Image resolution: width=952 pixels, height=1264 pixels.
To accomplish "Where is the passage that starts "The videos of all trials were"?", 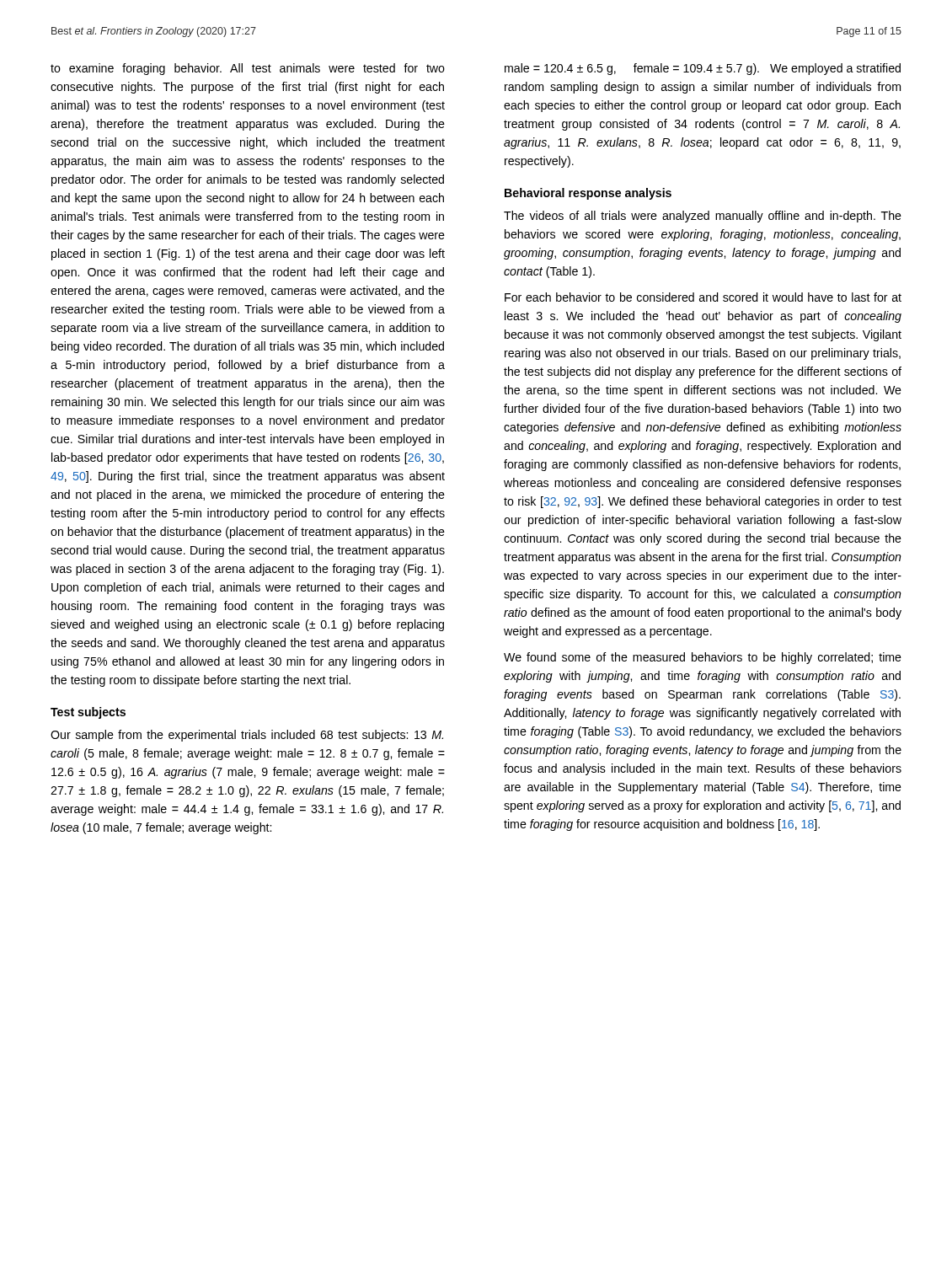I will tap(703, 520).
